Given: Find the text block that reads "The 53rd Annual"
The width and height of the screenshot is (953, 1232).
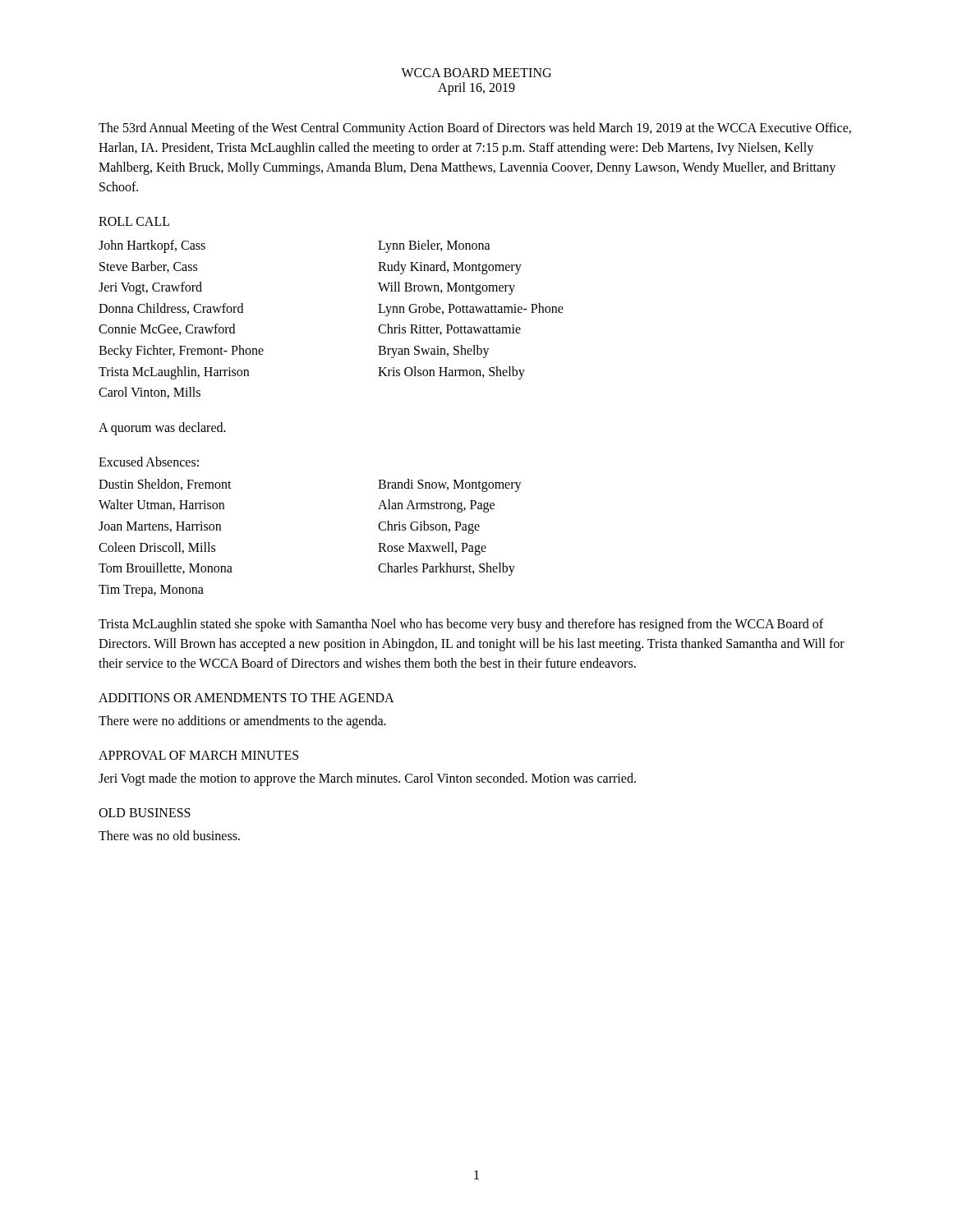Looking at the screenshot, I should click(475, 157).
